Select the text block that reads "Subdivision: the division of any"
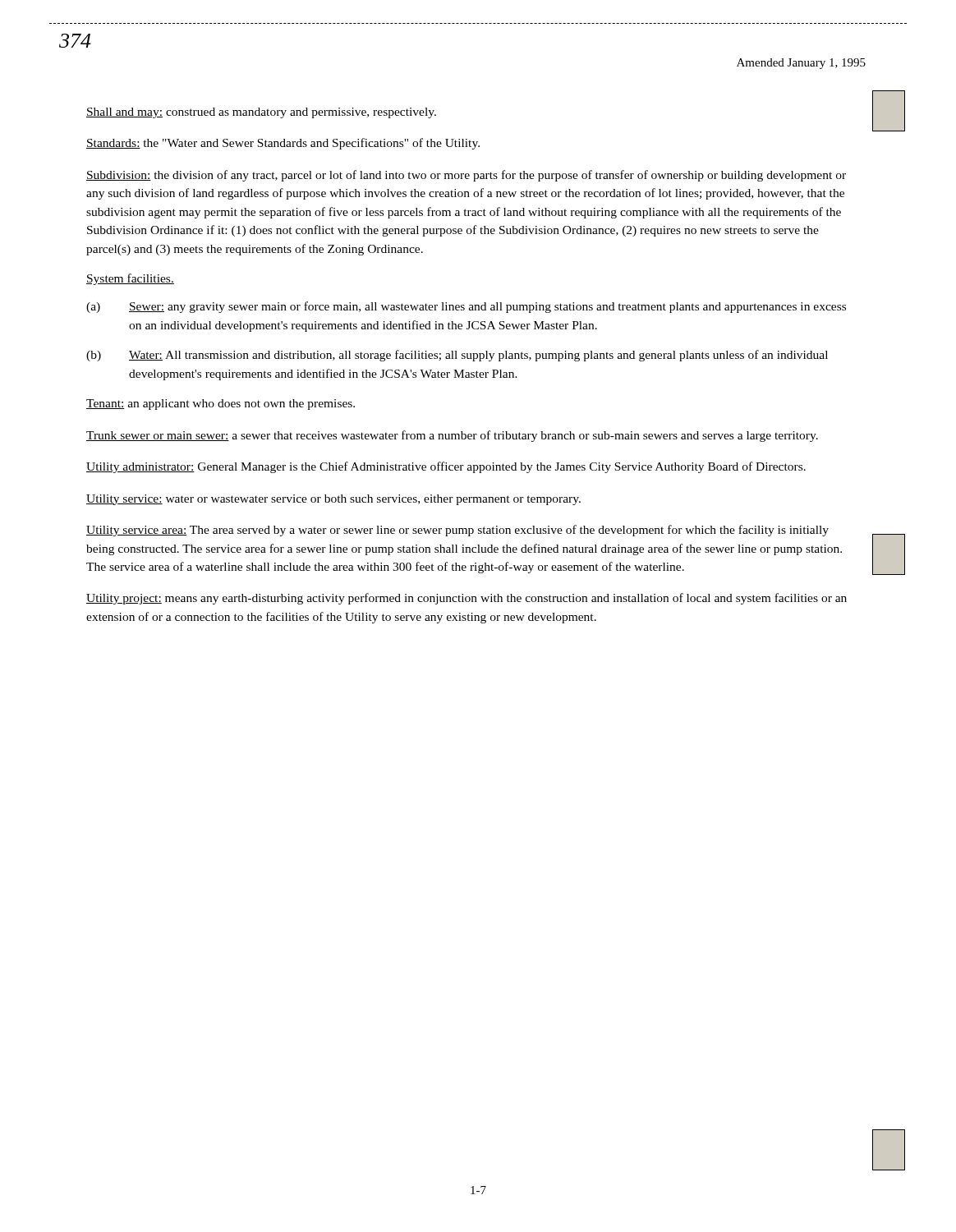The height and width of the screenshot is (1232, 956). point(466,211)
